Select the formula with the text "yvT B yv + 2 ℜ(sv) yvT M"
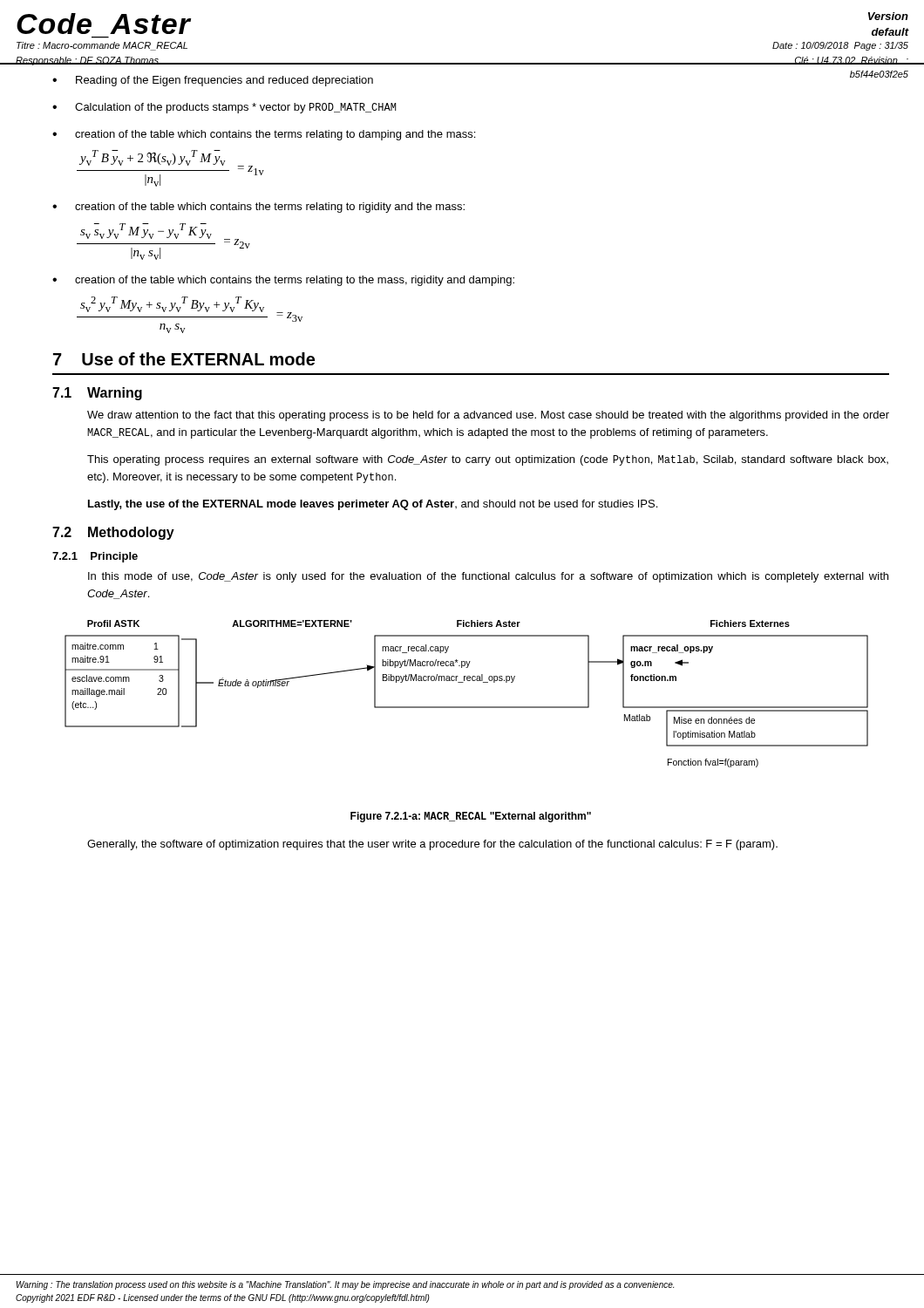The width and height of the screenshot is (924, 1308). click(170, 169)
